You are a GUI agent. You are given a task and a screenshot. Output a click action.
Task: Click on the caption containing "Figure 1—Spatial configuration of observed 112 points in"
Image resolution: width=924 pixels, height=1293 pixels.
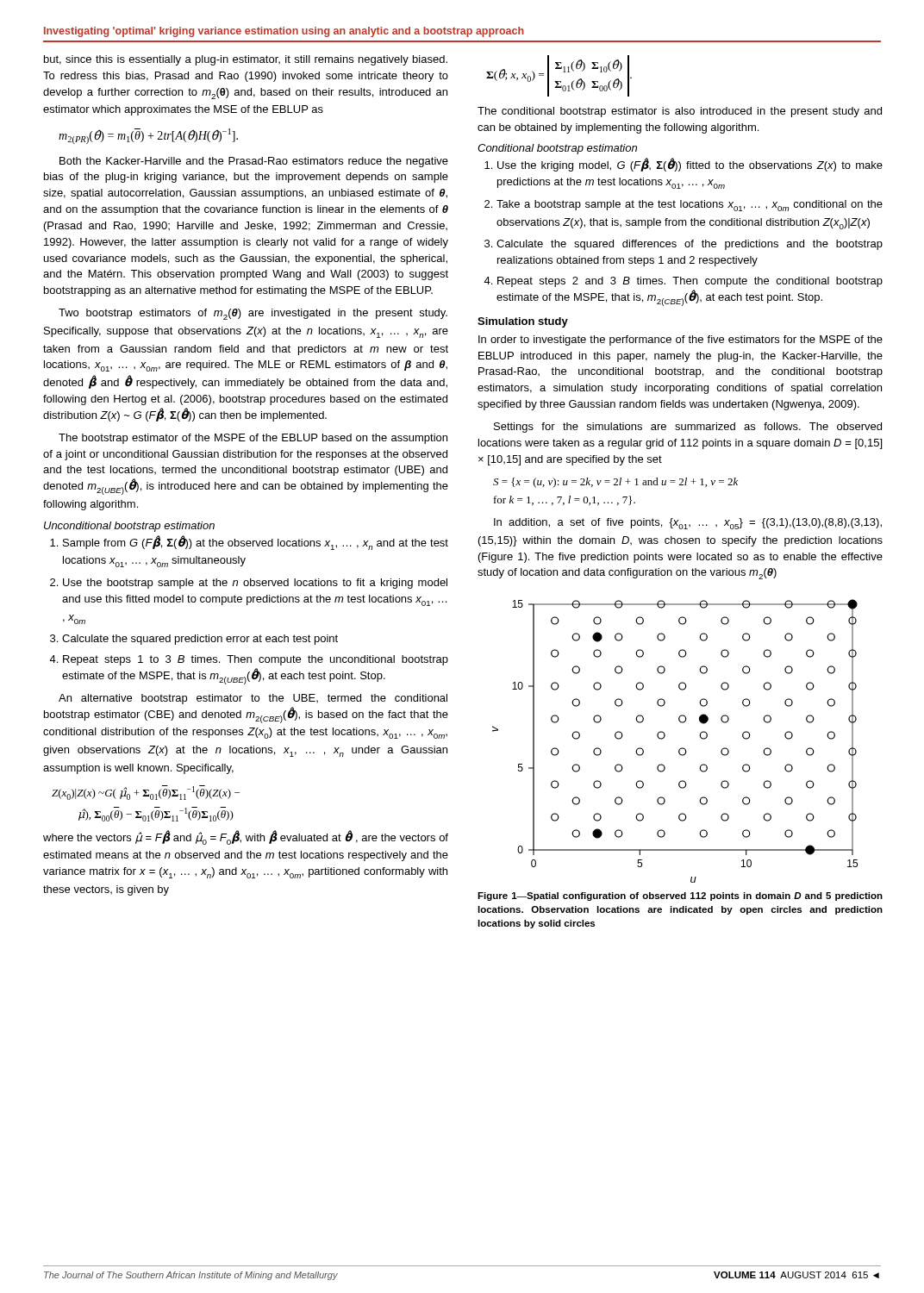point(680,910)
